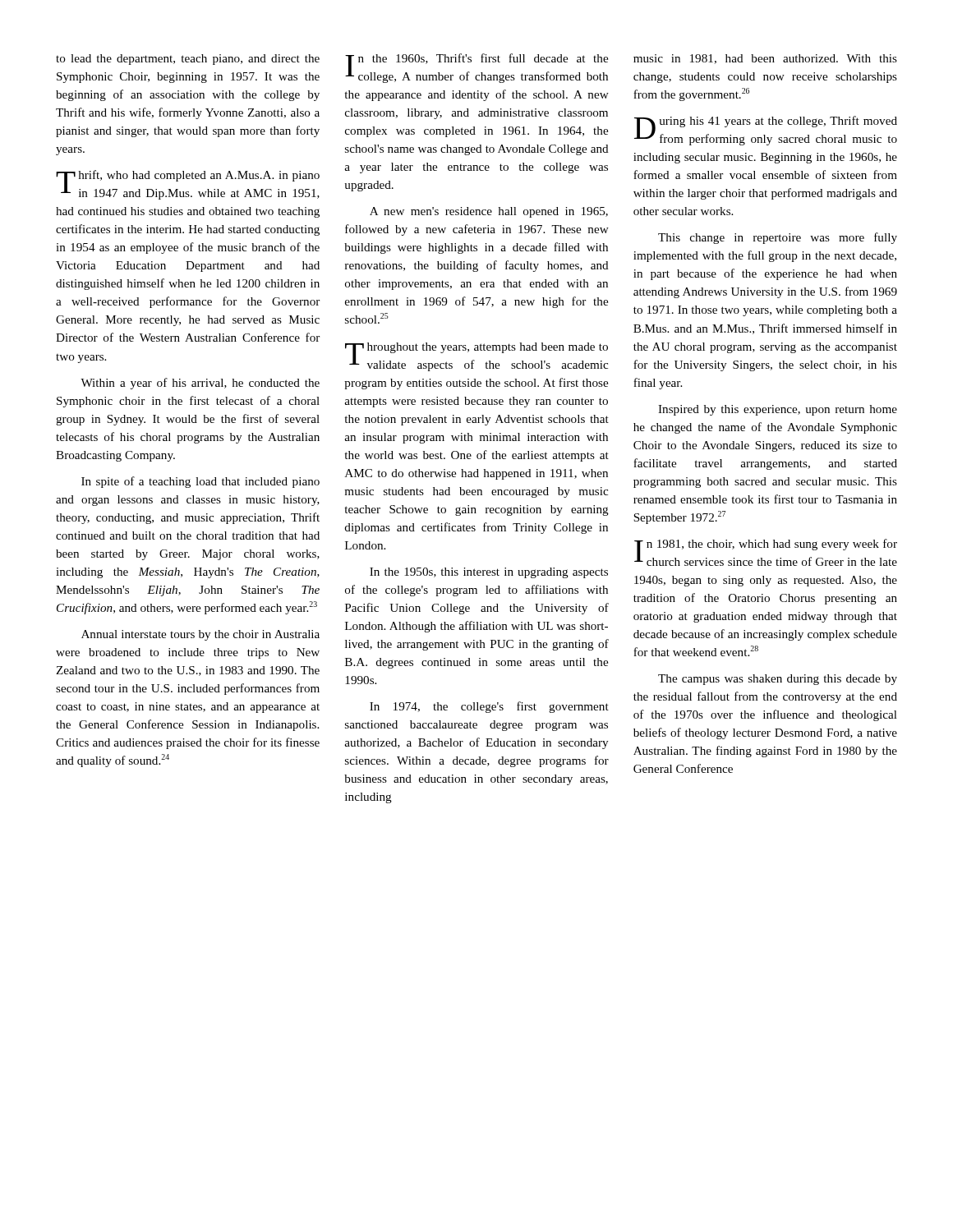953x1232 pixels.
Task: Find the text starting "In the 1950s, this interest"
Action: 476,626
